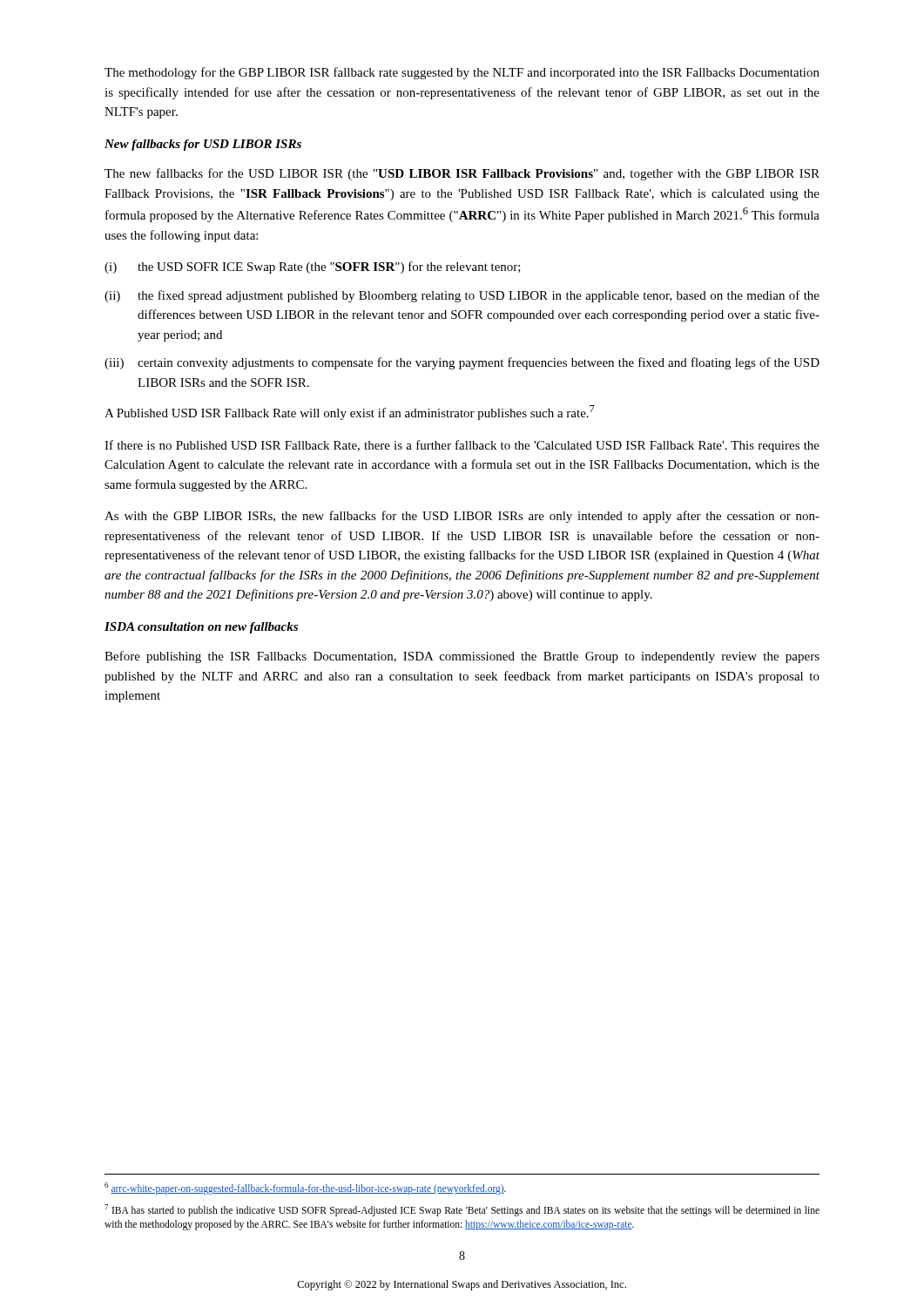
Task: Find the text block containing "A Published USD"
Action: pyautogui.click(x=462, y=412)
